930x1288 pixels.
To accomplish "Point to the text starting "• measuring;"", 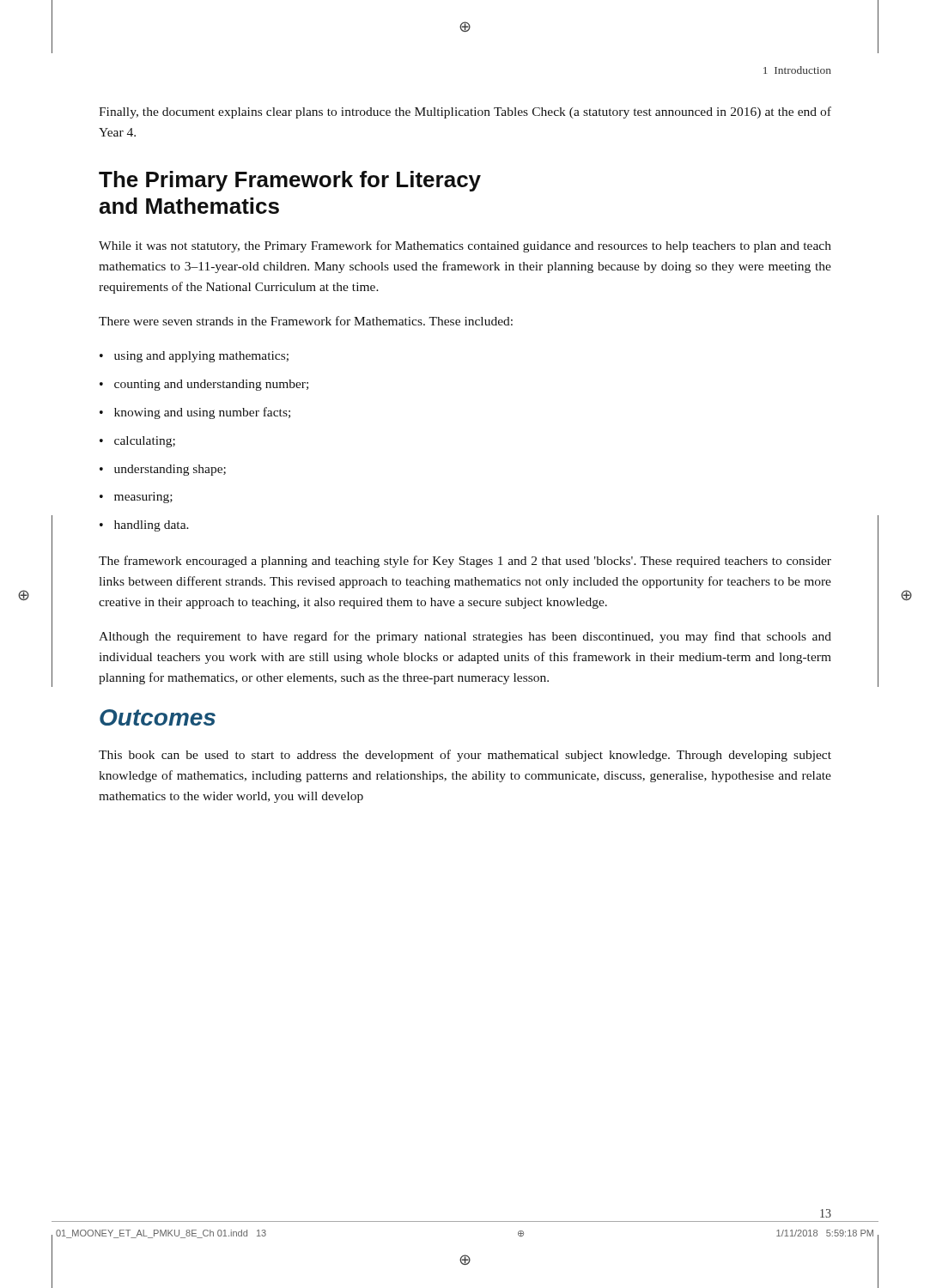I will (136, 498).
